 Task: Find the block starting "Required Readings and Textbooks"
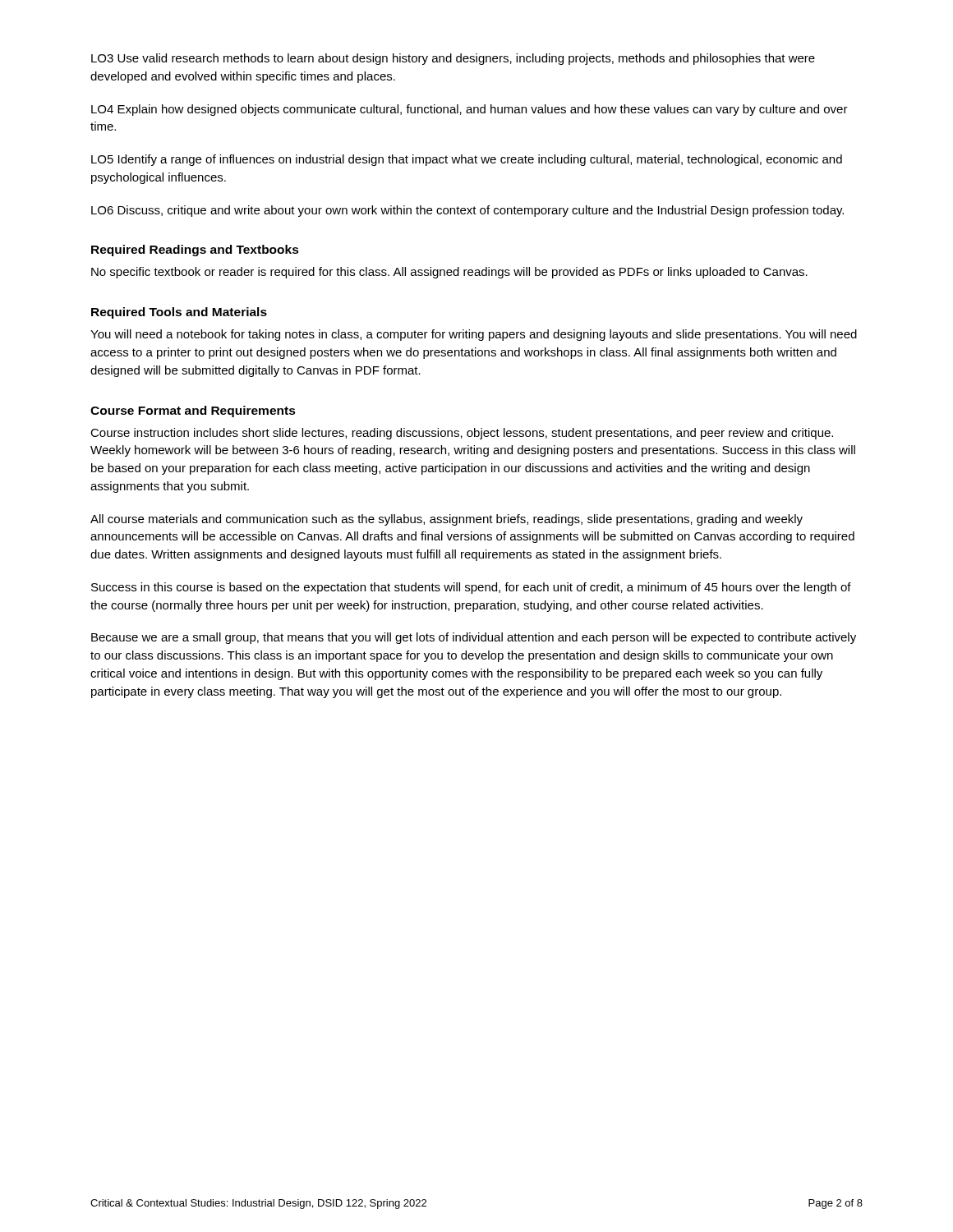coord(195,249)
